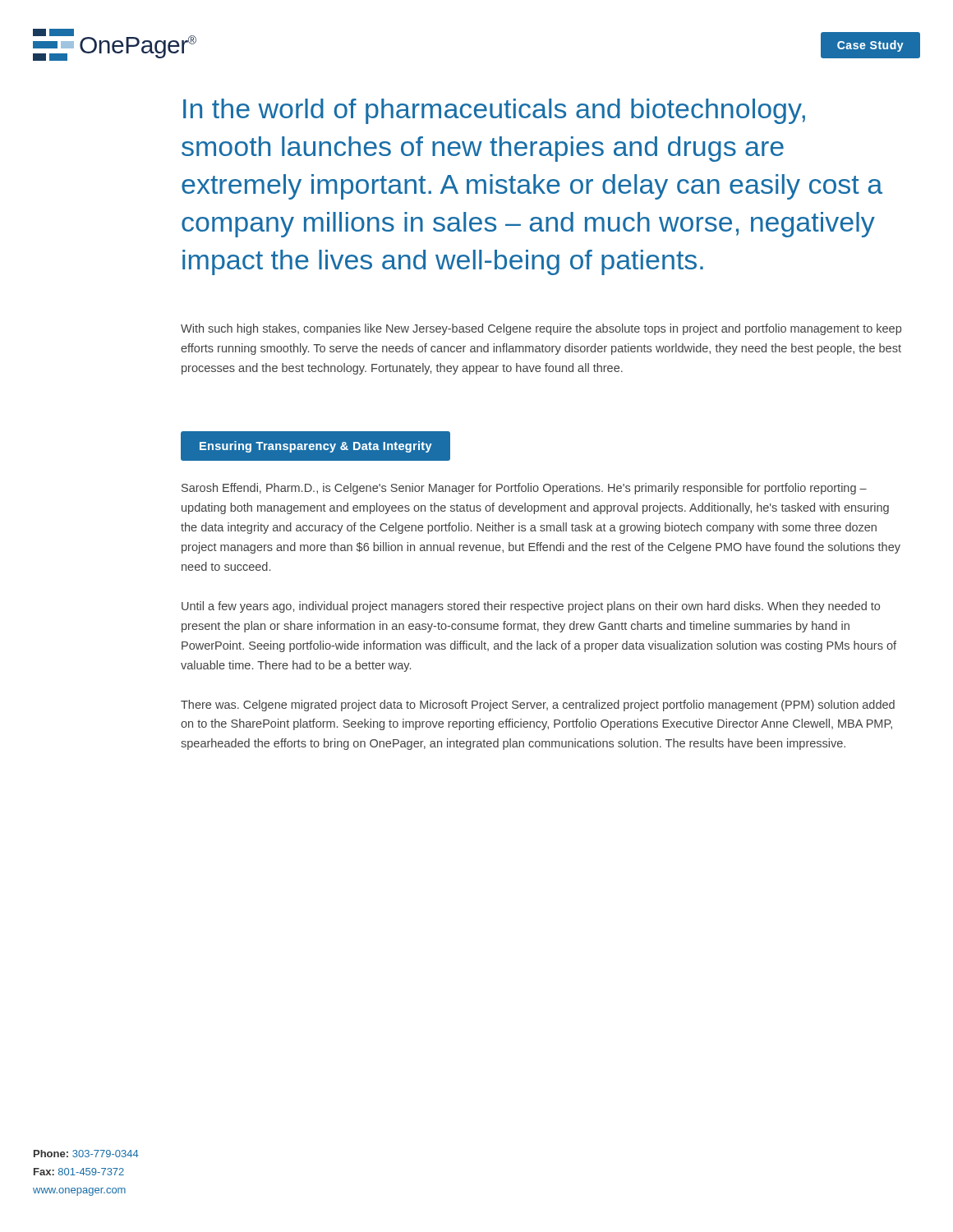Click on the text block that says "There was. Celgene migrated project data to Microsoft"

[538, 724]
